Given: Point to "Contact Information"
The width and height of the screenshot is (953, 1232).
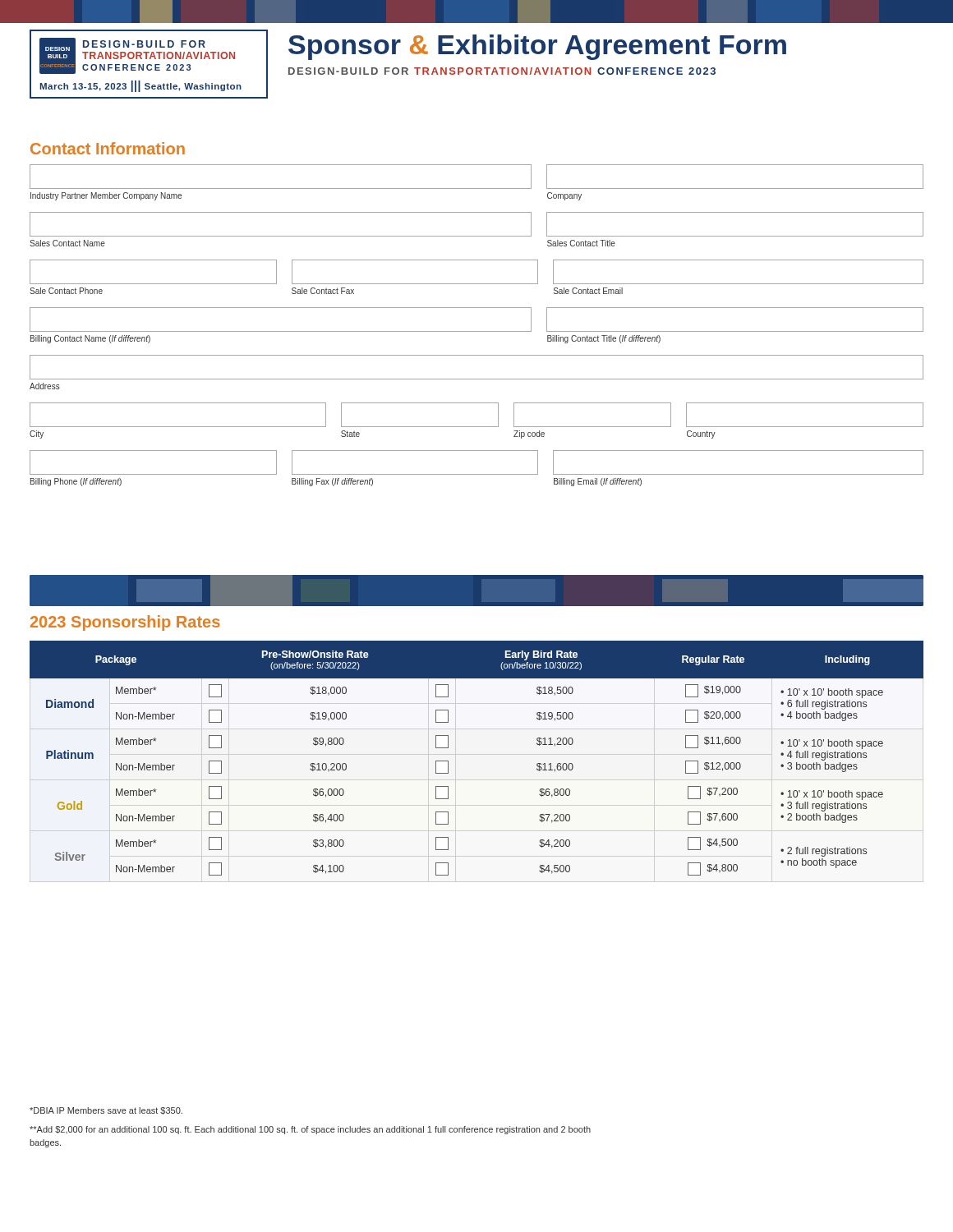Looking at the screenshot, I should point(108,149).
